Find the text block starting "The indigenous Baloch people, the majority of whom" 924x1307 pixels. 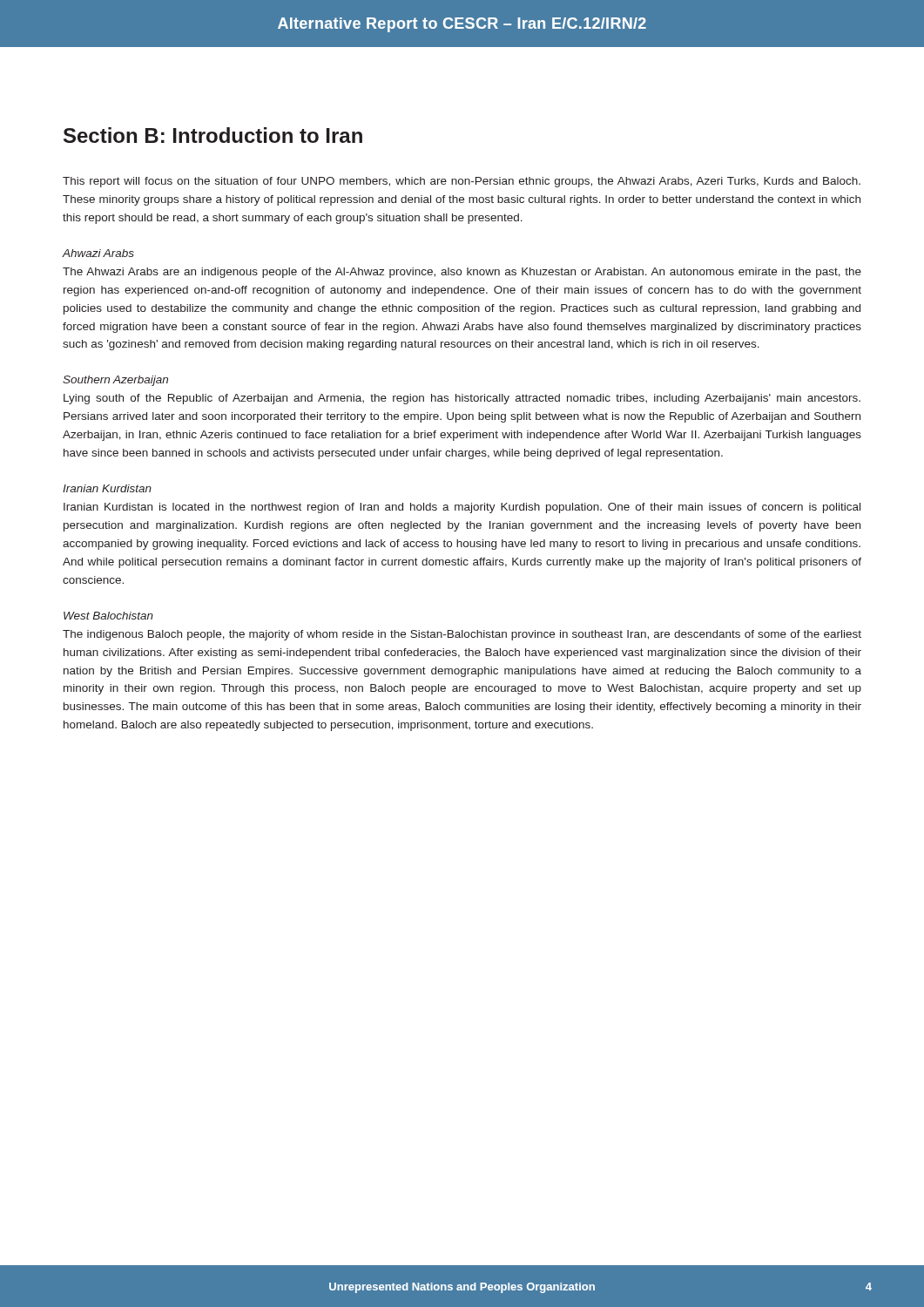[x=462, y=679]
